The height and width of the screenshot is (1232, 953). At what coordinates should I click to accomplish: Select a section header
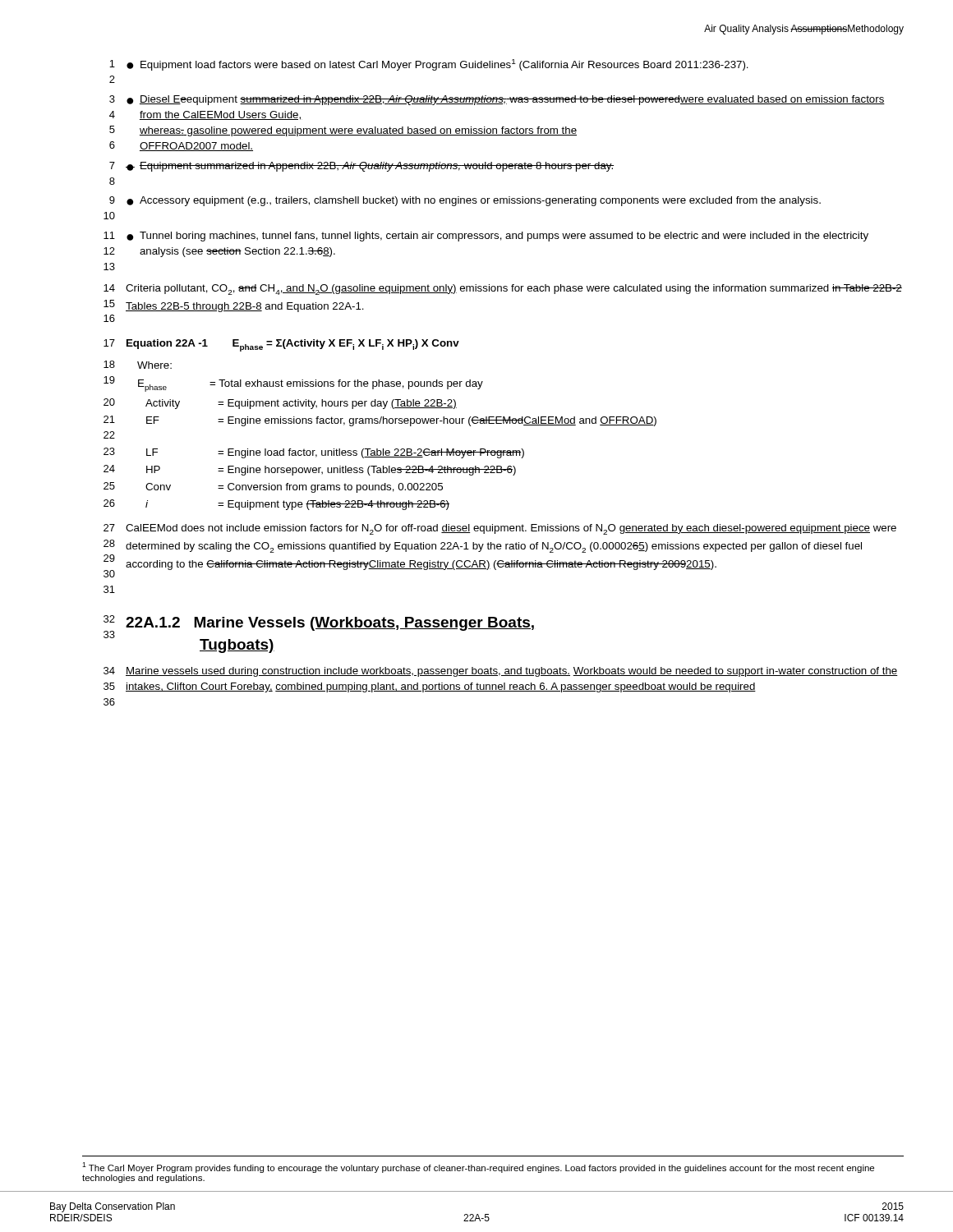click(x=493, y=634)
